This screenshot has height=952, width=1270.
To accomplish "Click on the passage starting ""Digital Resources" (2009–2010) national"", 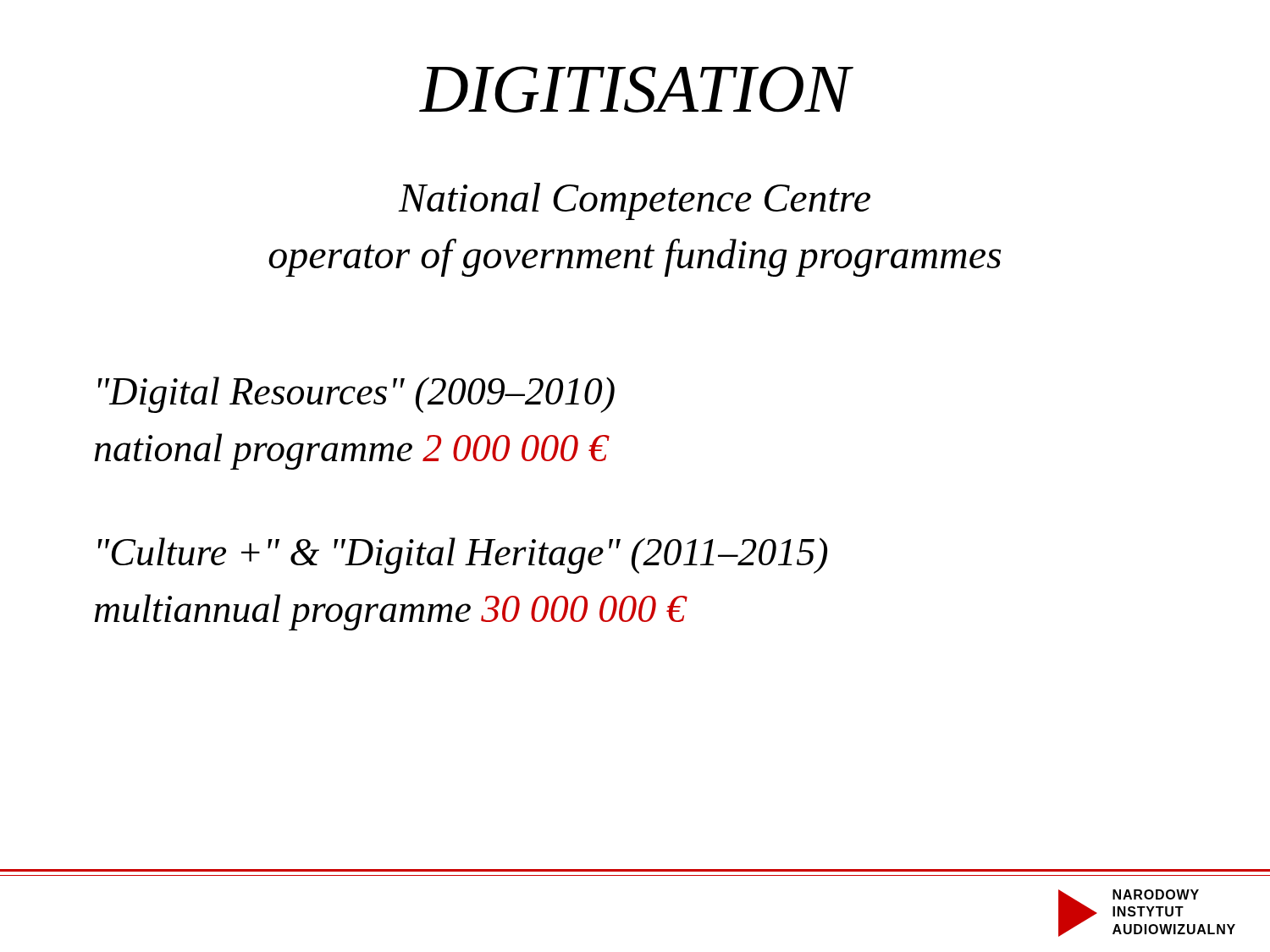I will (x=354, y=420).
